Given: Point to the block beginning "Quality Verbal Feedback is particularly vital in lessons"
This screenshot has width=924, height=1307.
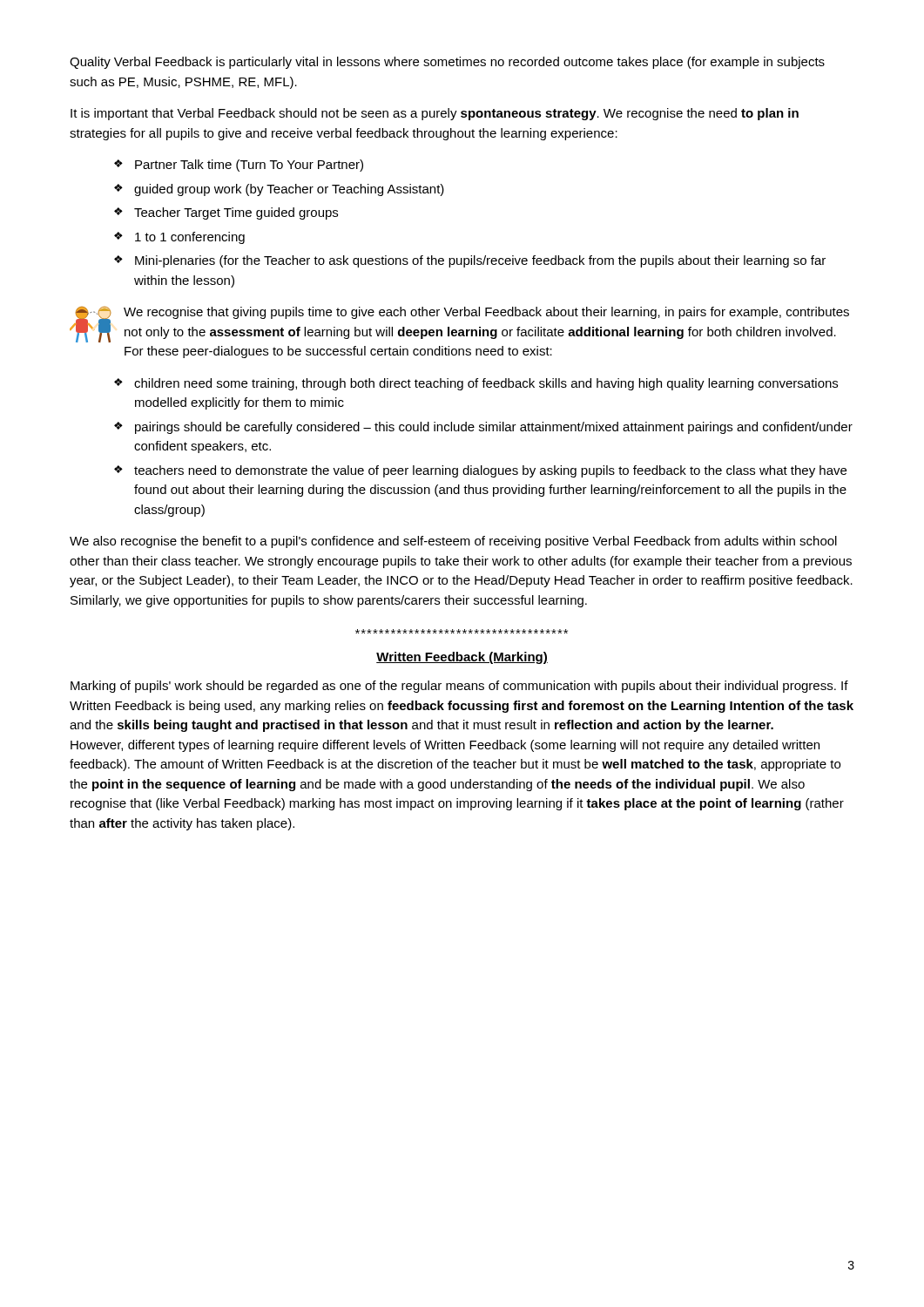Looking at the screenshot, I should pos(447,71).
